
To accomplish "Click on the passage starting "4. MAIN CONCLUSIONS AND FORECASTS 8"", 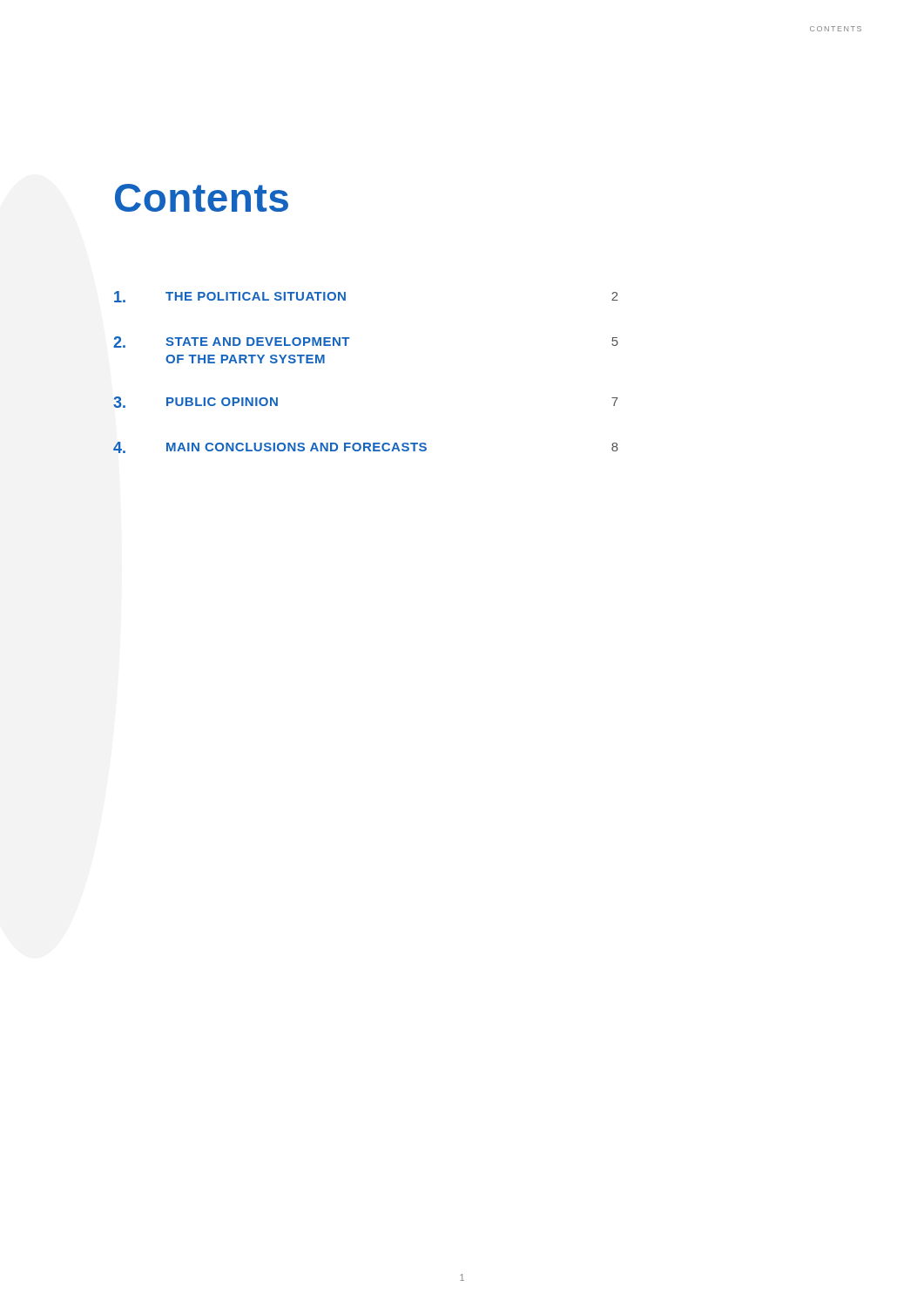I will point(366,448).
